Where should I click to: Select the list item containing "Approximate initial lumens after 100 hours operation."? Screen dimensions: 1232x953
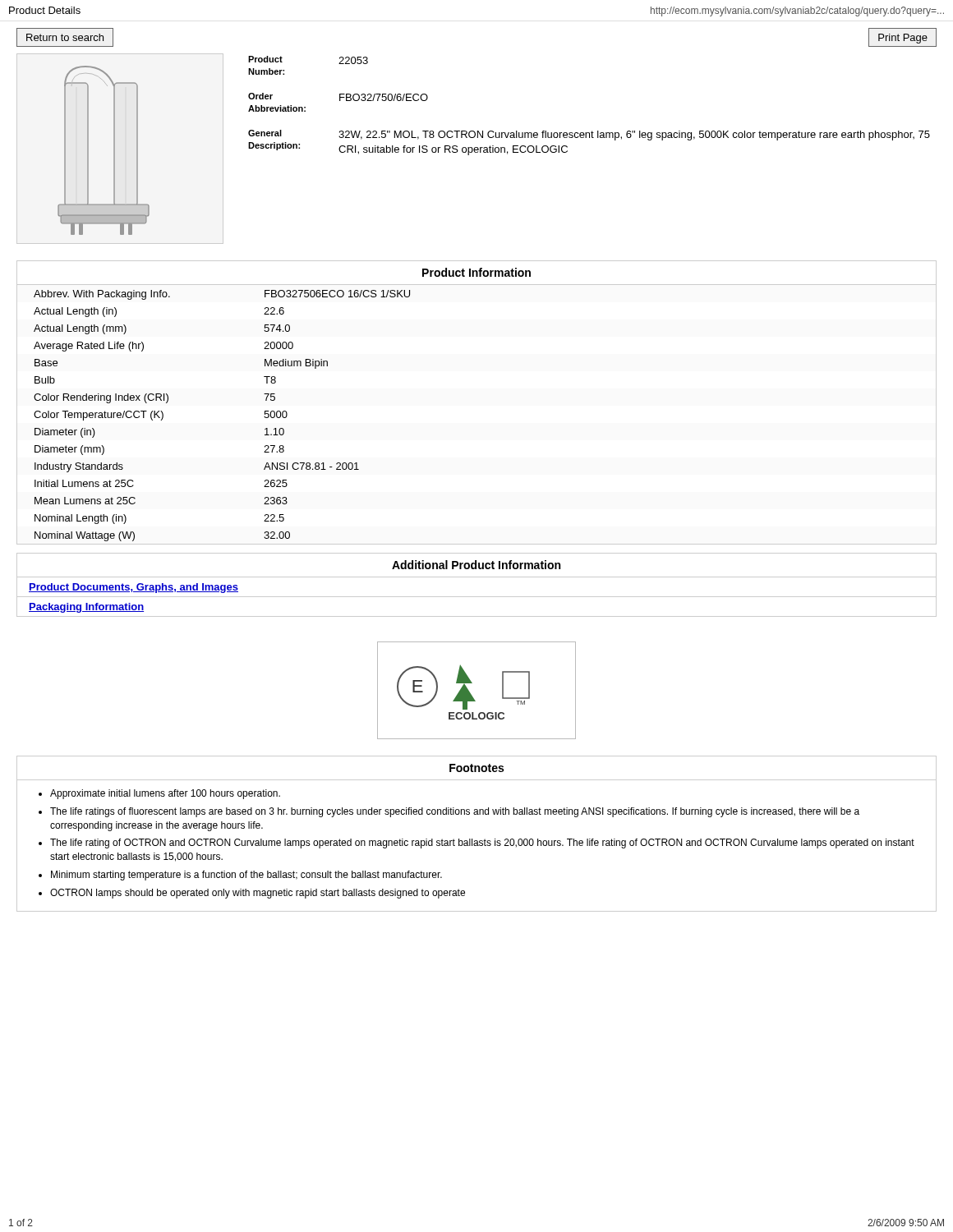tap(165, 793)
